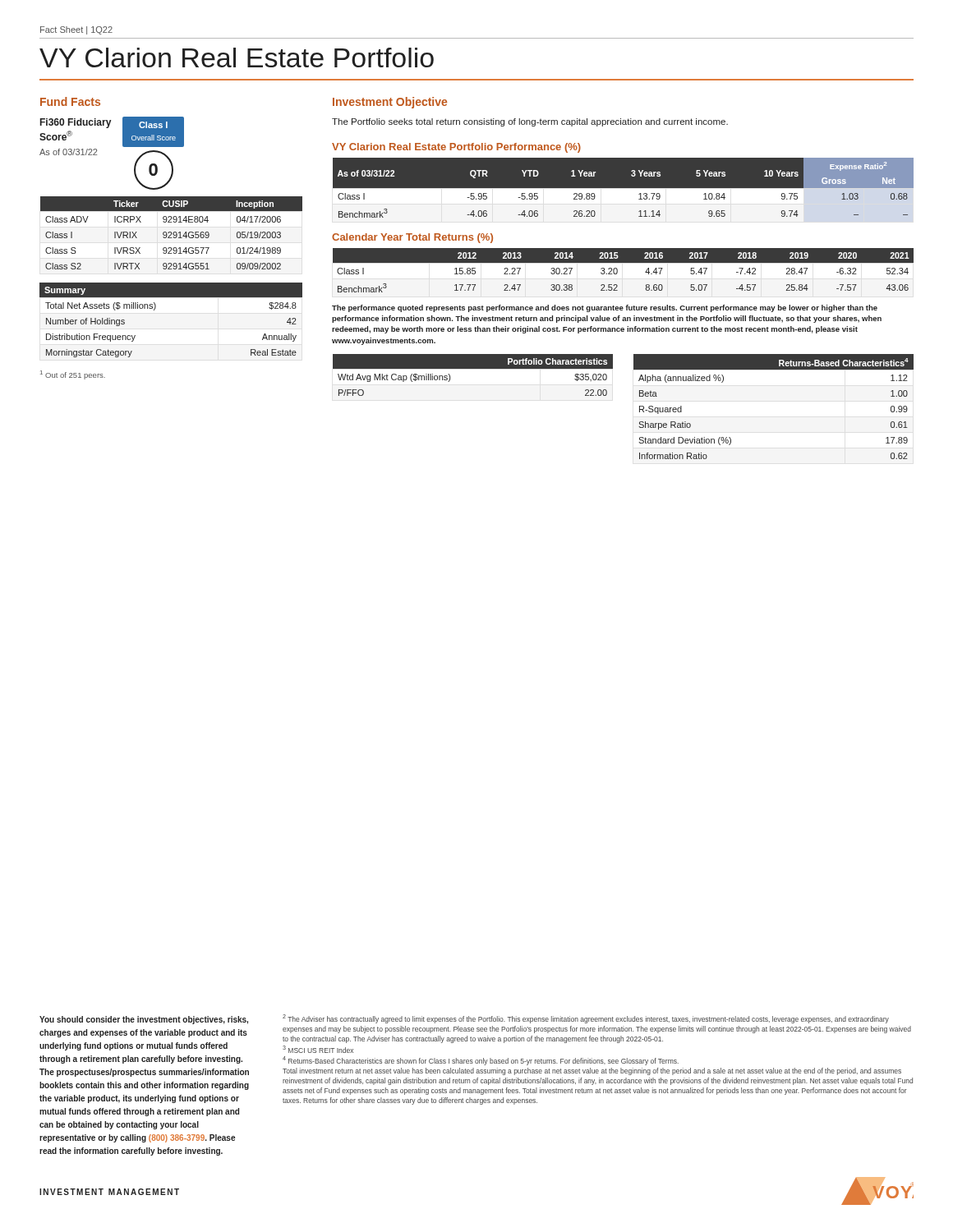Select the passage starting "Investment Objective"
Screen dimensions: 1232x953
coord(390,102)
